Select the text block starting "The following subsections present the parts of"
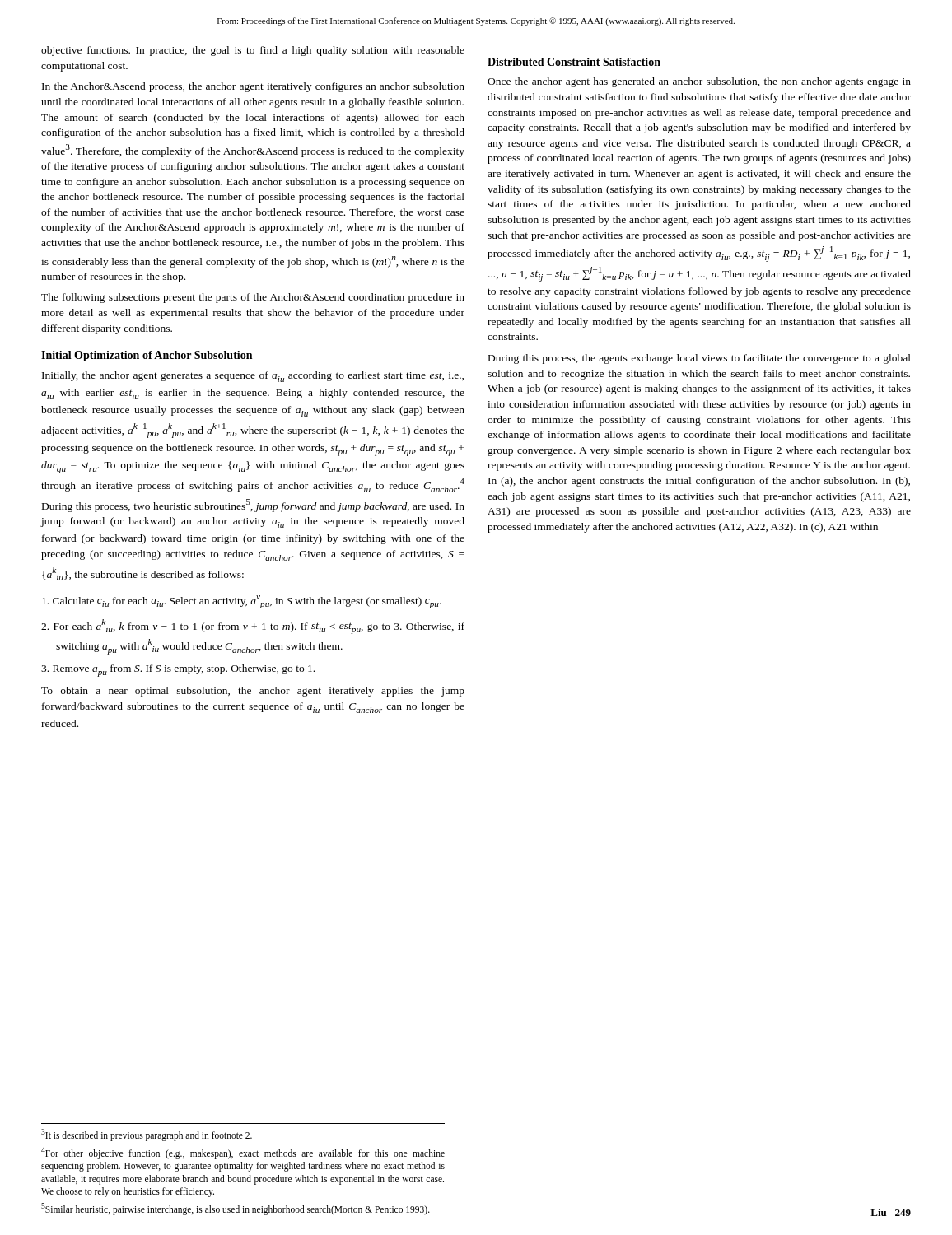The height and width of the screenshot is (1235, 952). (x=253, y=312)
